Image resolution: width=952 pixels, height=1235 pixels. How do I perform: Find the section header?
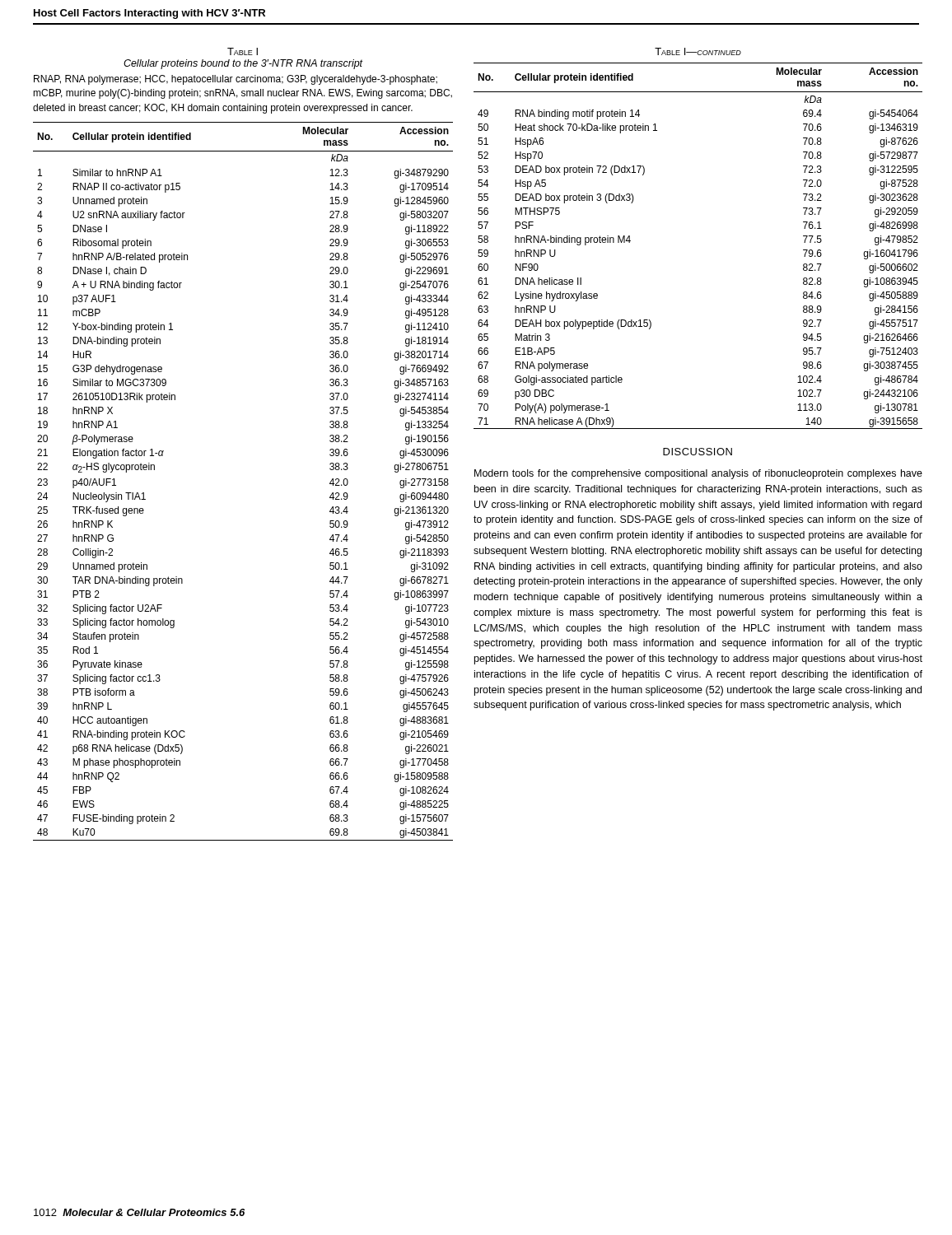point(698,452)
